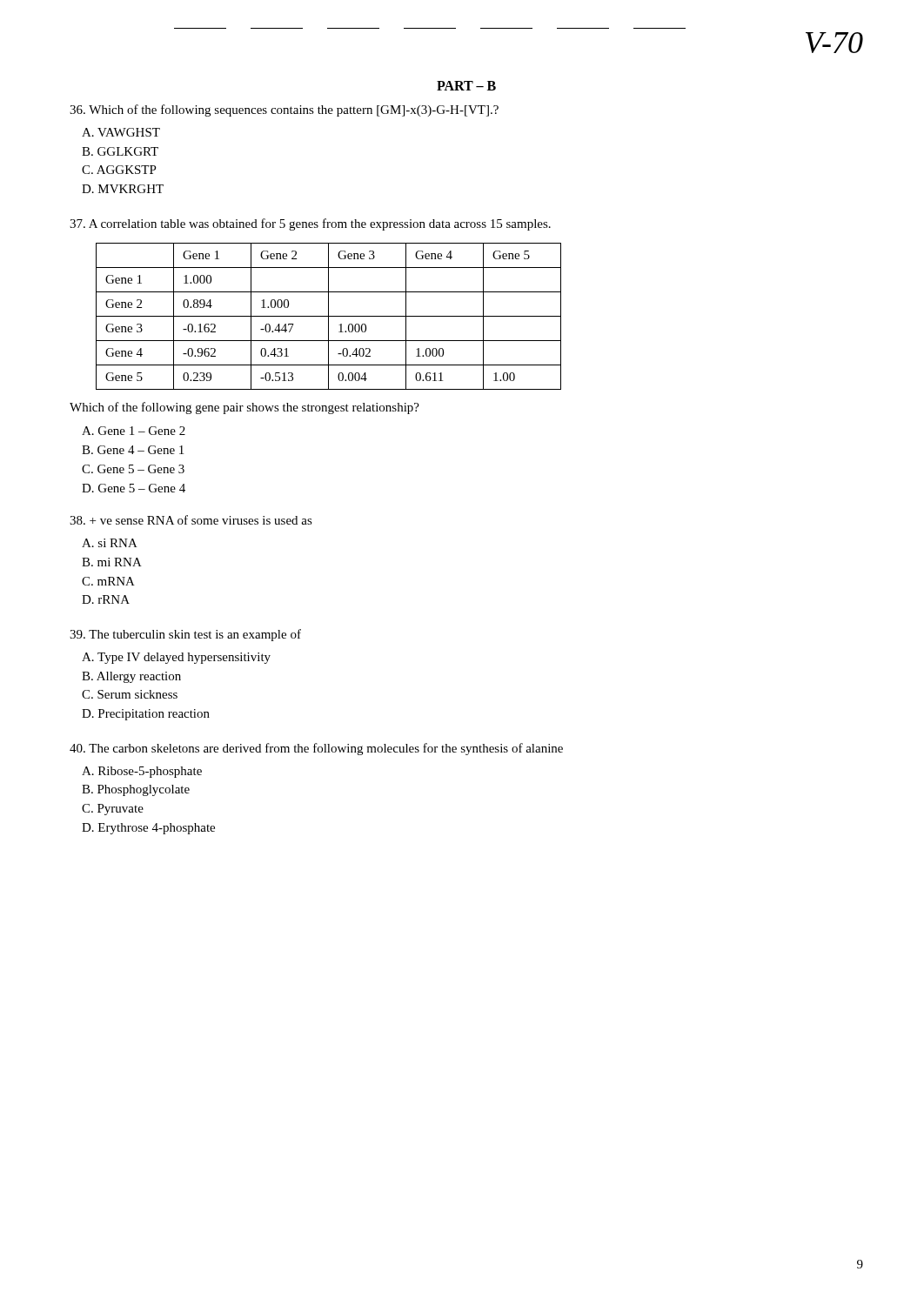Select the region starting "Which of the following gene"
This screenshot has width=924, height=1305.
click(x=244, y=407)
